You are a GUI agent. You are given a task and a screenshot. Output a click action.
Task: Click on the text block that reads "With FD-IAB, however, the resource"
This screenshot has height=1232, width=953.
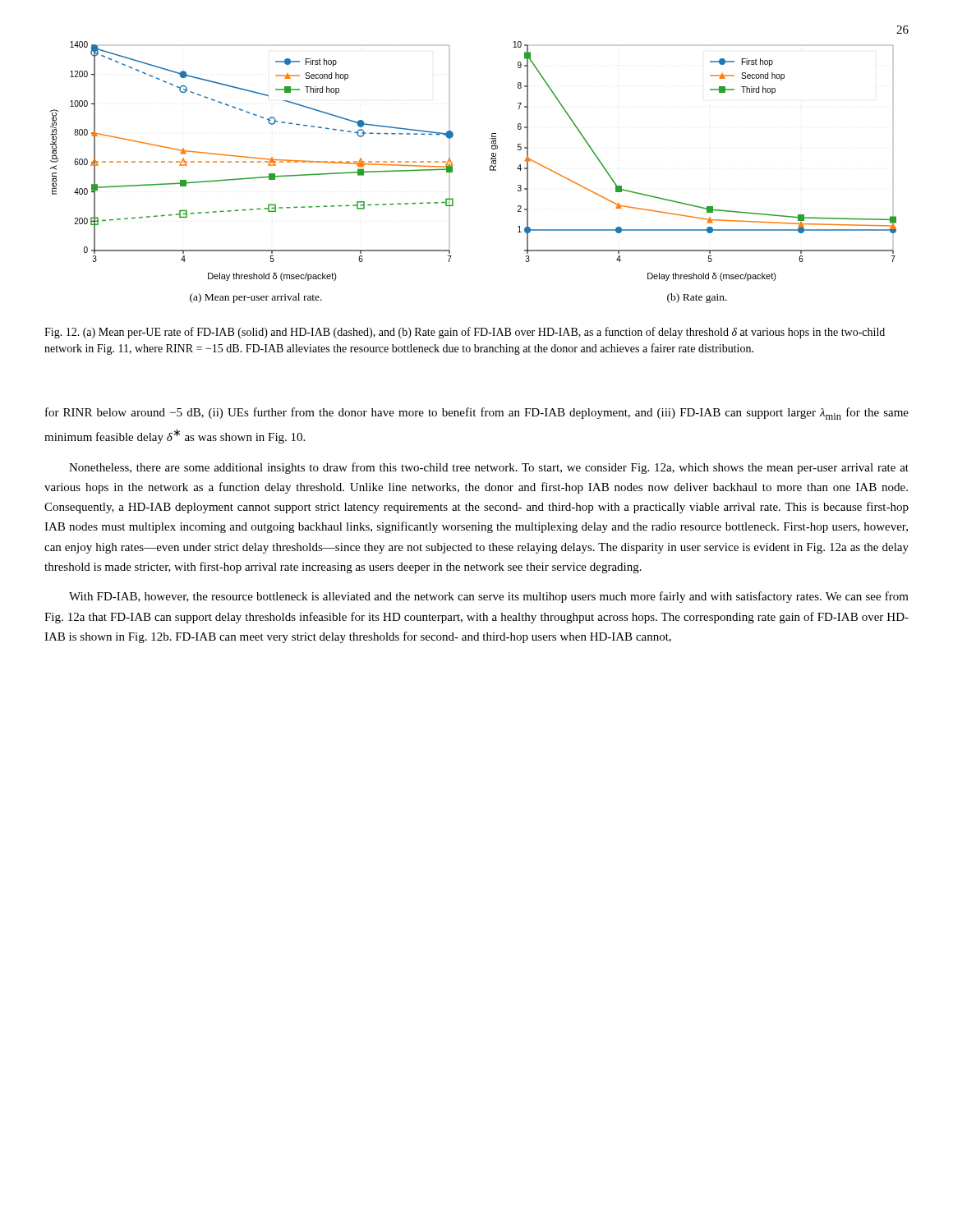coord(476,616)
